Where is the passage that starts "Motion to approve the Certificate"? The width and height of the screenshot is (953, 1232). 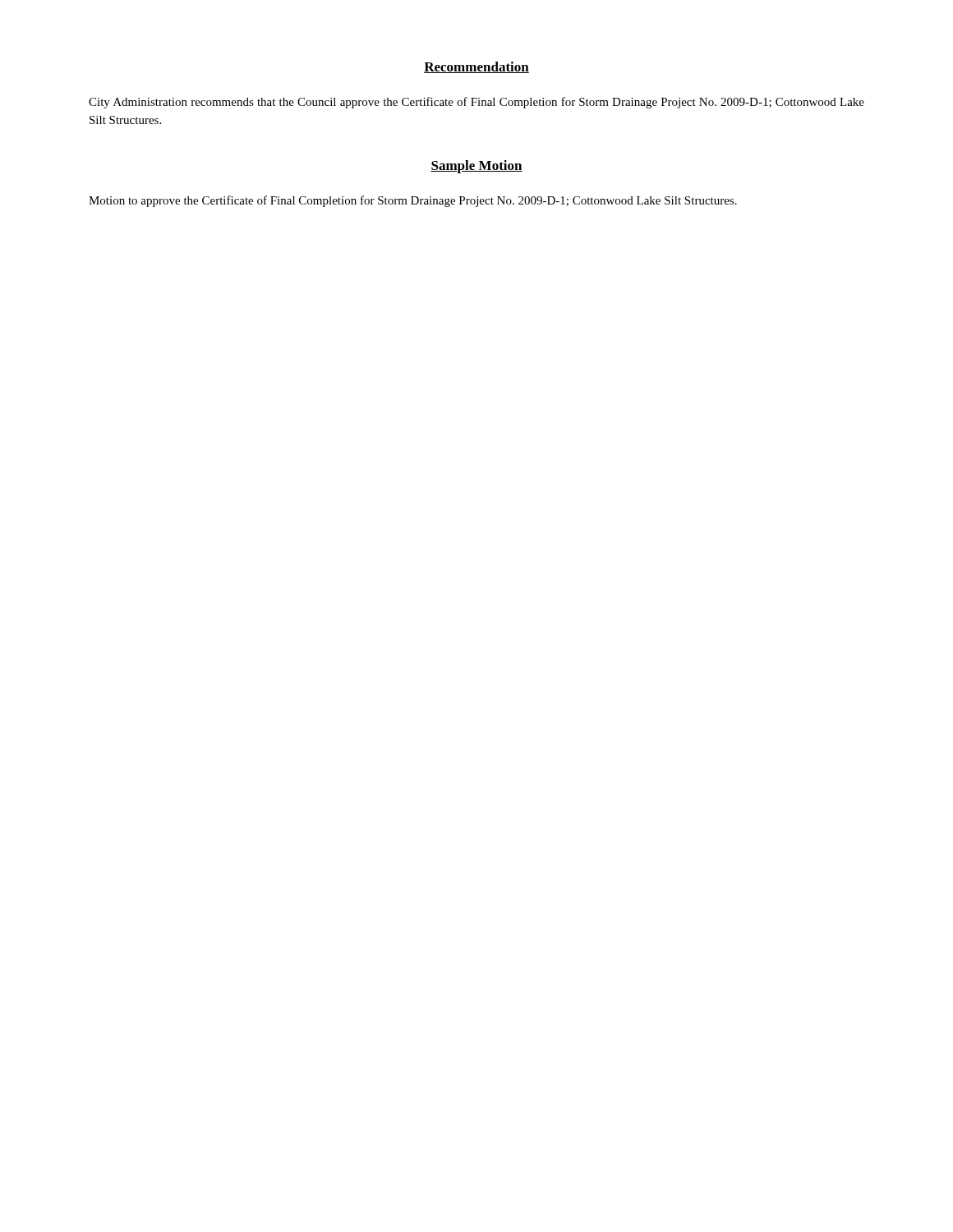point(413,200)
